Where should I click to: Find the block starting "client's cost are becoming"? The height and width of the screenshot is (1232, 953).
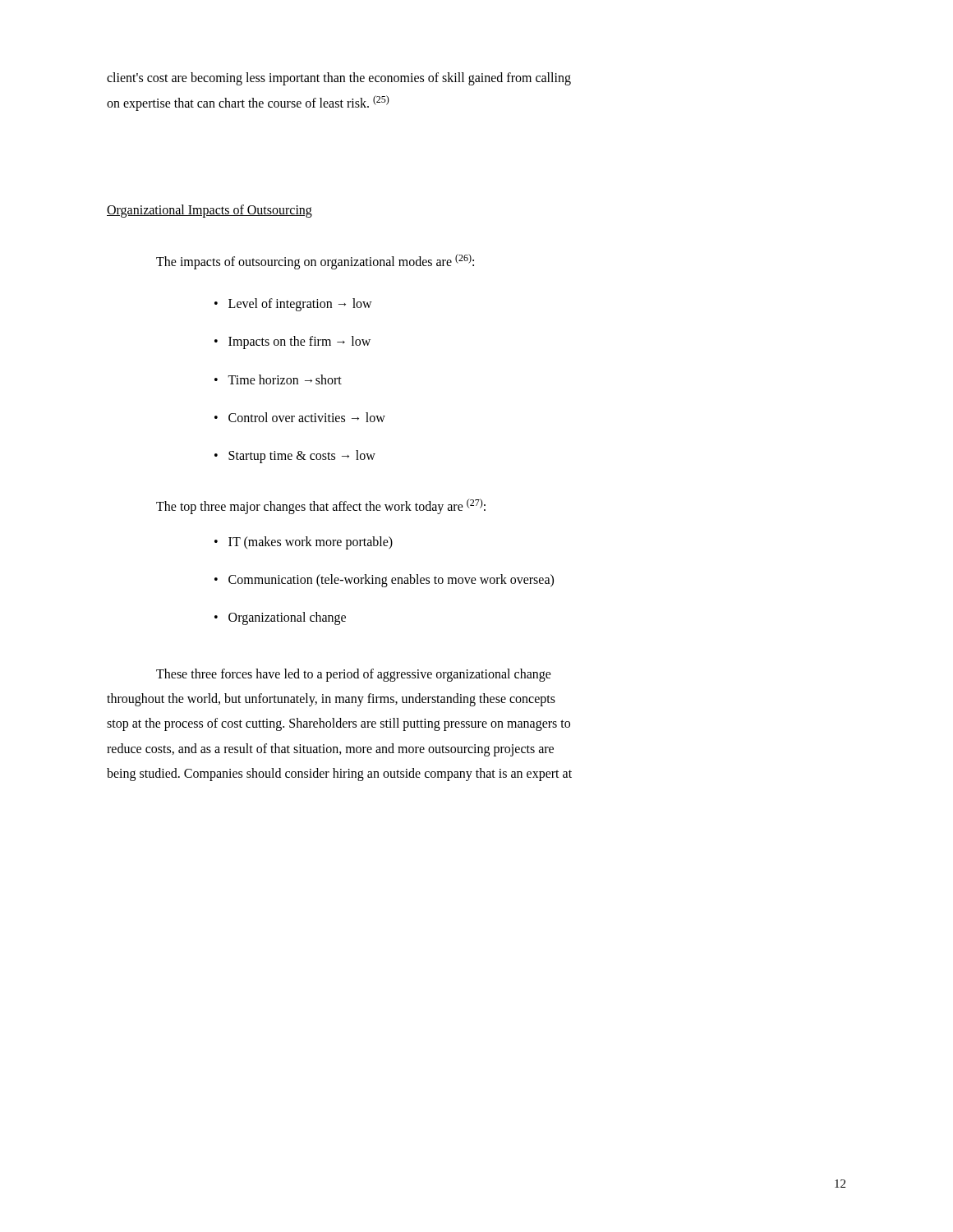pos(476,91)
